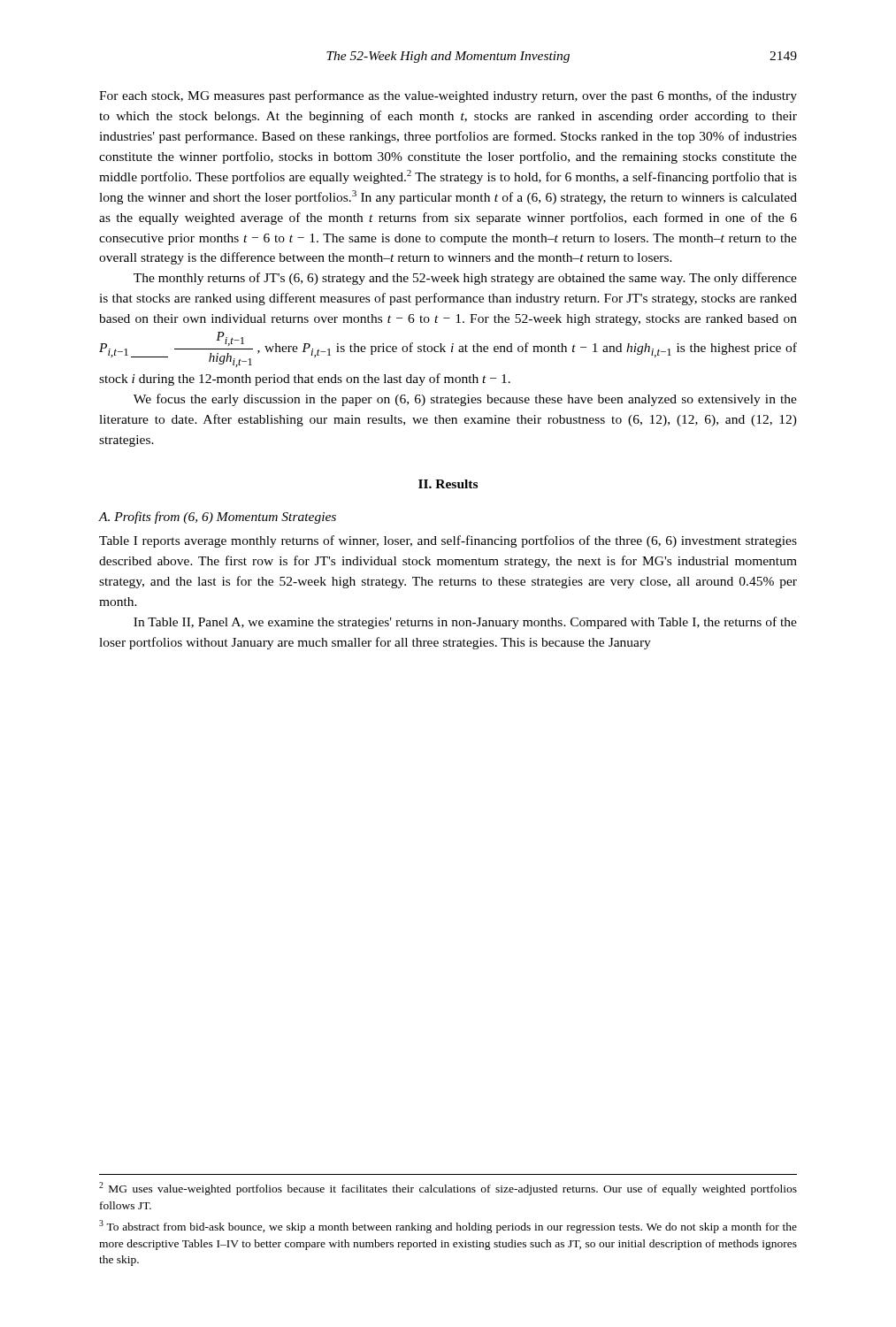This screenshot has height=1327, width=896.
Task: Find the block on this page that starts "Table I reports average monthly returns of winner,"
Action: tap(448, 572)
